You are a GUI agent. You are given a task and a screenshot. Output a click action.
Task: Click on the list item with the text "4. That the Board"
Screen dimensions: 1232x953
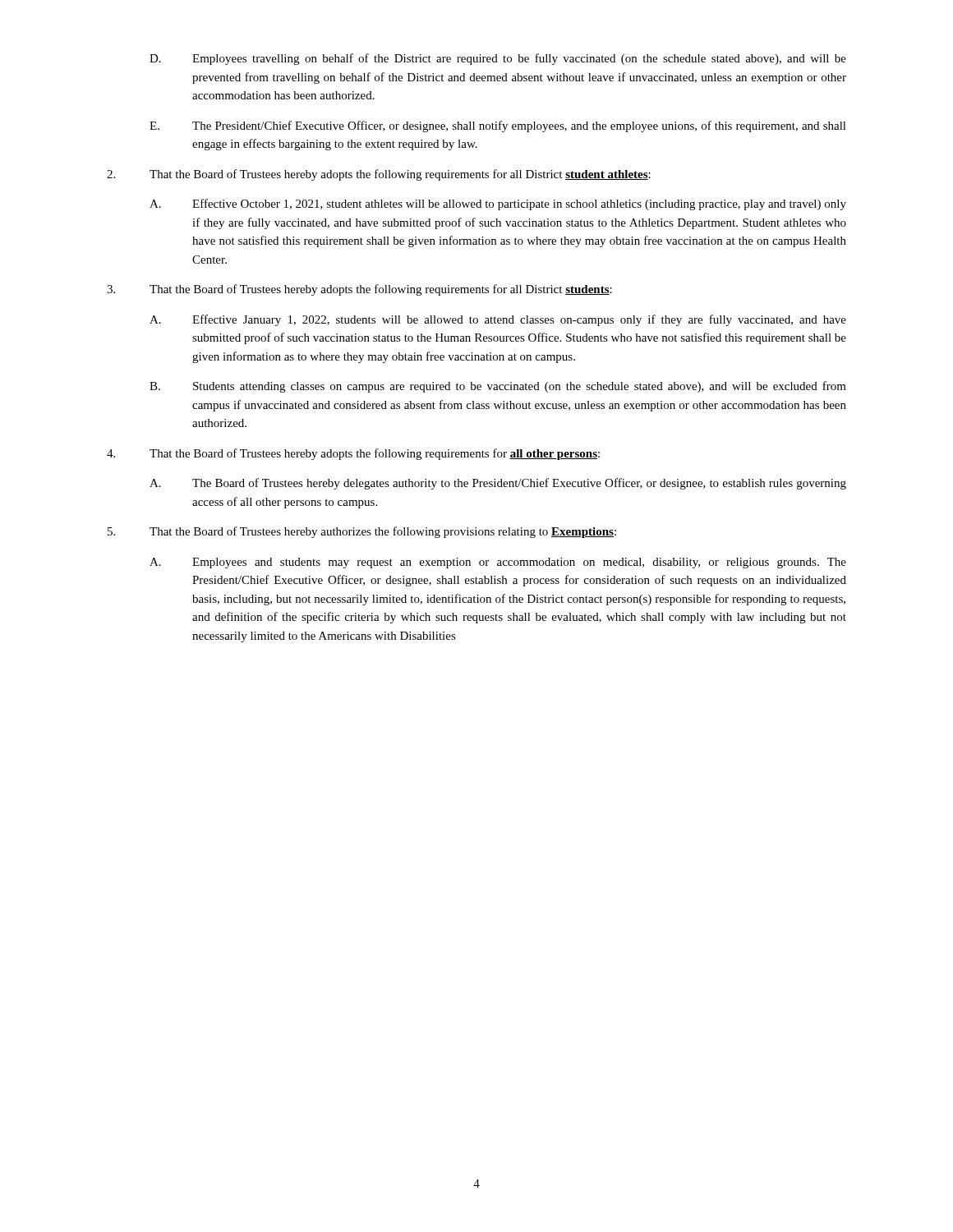point(476,453)
